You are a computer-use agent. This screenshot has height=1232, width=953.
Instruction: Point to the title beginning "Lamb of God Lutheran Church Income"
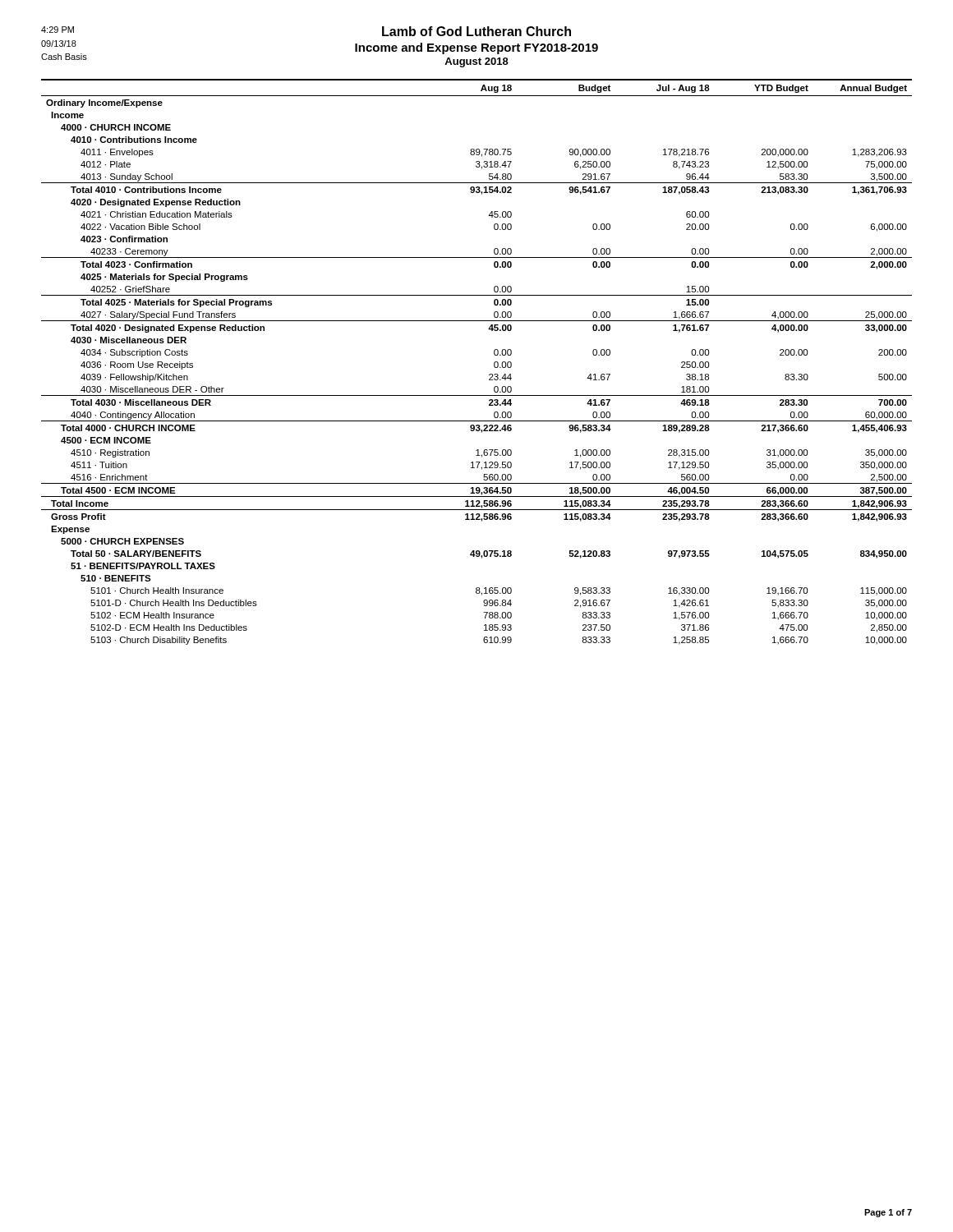476,46
